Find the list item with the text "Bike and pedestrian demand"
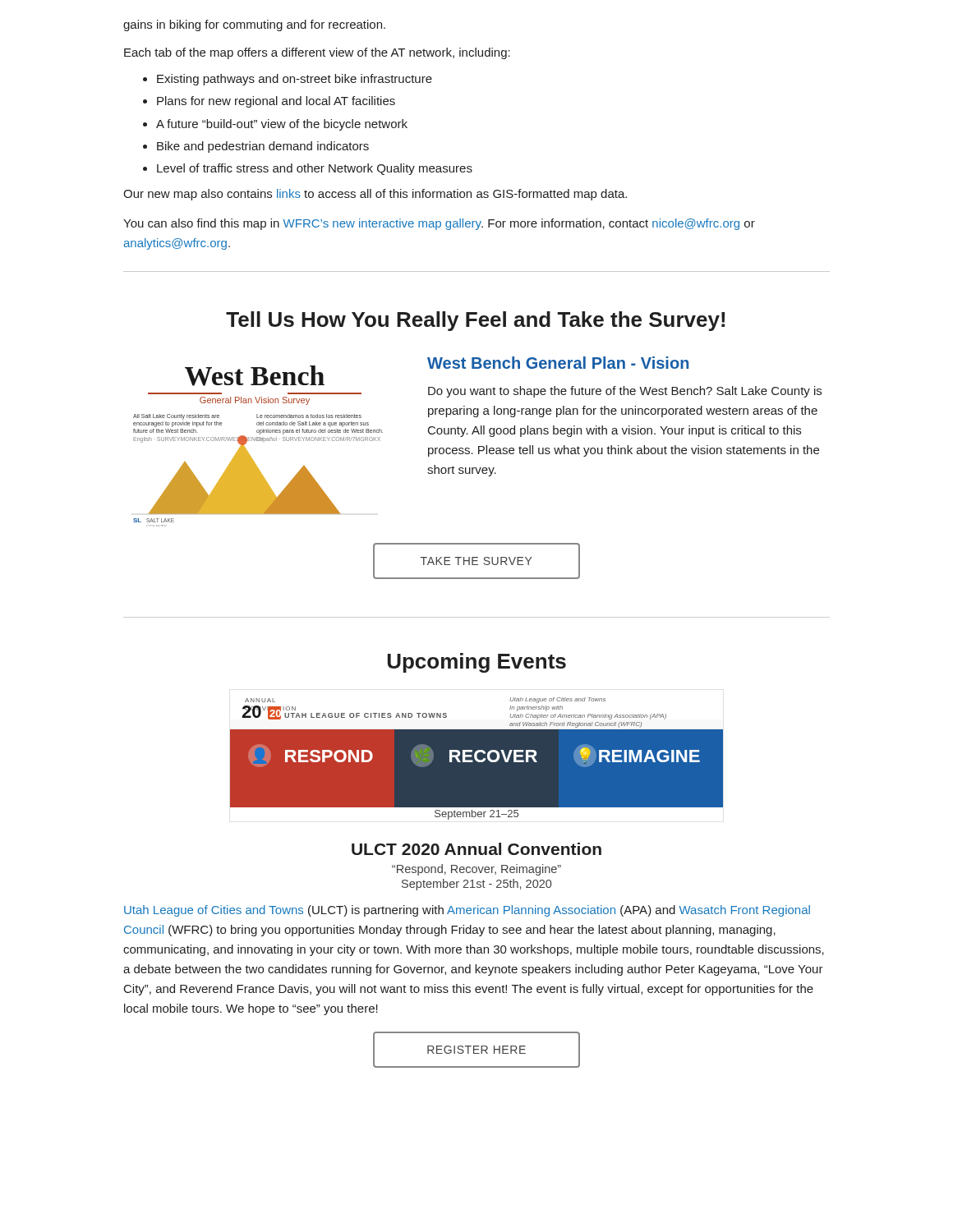The height and width of the screenshot is (1232, 953). coord(263,146)
